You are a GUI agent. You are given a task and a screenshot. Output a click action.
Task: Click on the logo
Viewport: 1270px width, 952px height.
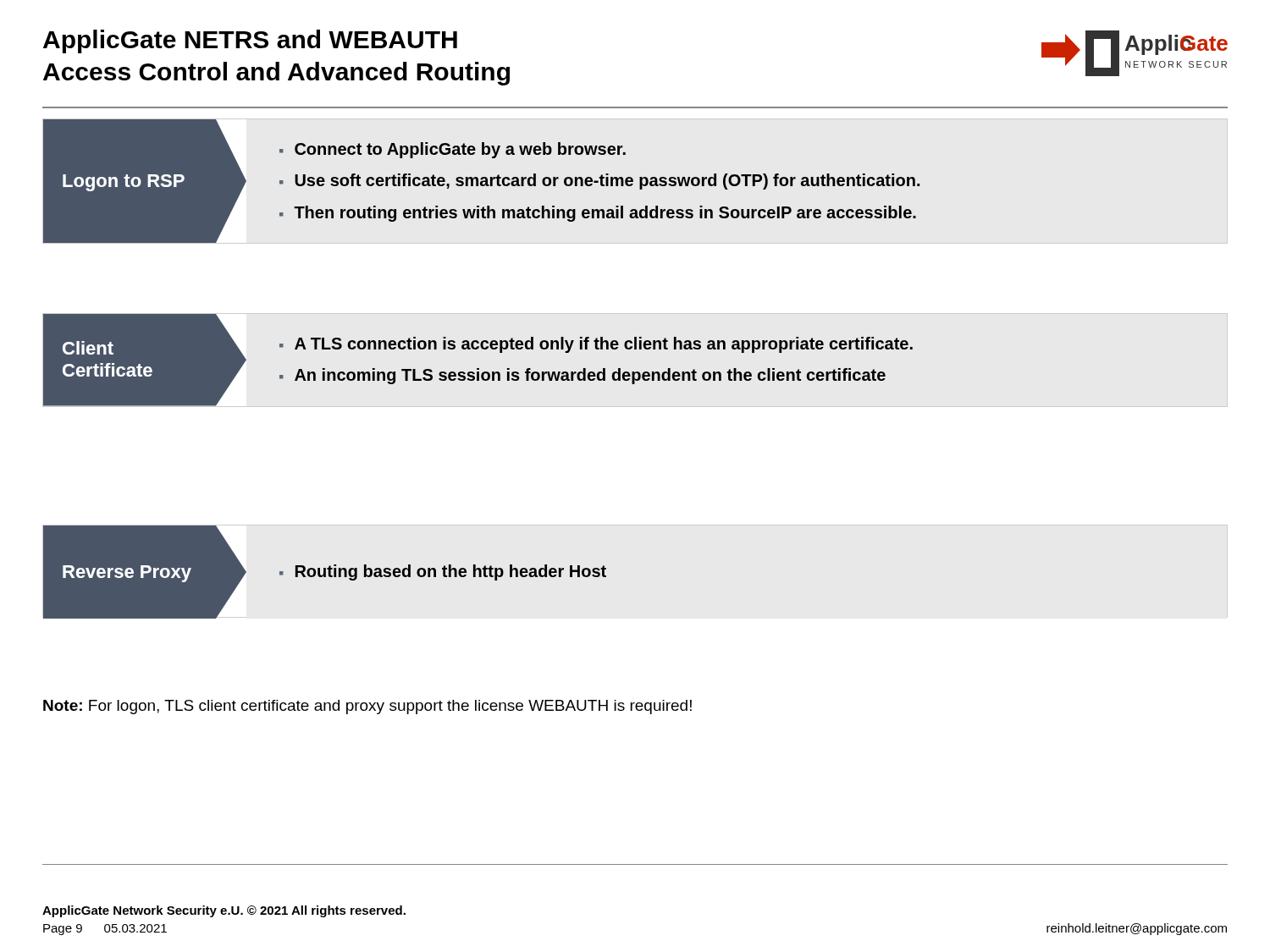click(x=1135, y=53)
